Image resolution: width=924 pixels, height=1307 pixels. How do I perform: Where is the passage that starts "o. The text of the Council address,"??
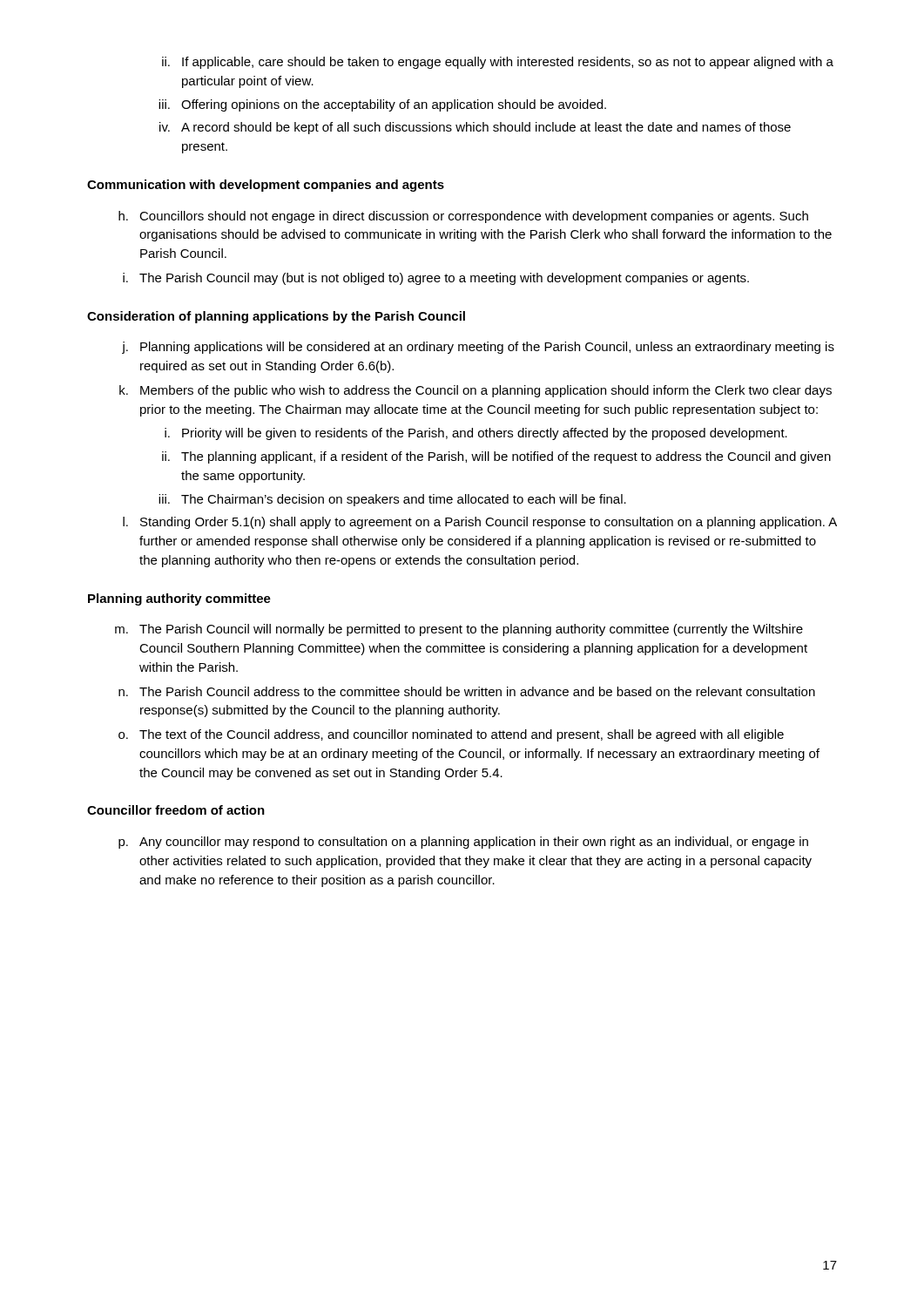[462, 753]
